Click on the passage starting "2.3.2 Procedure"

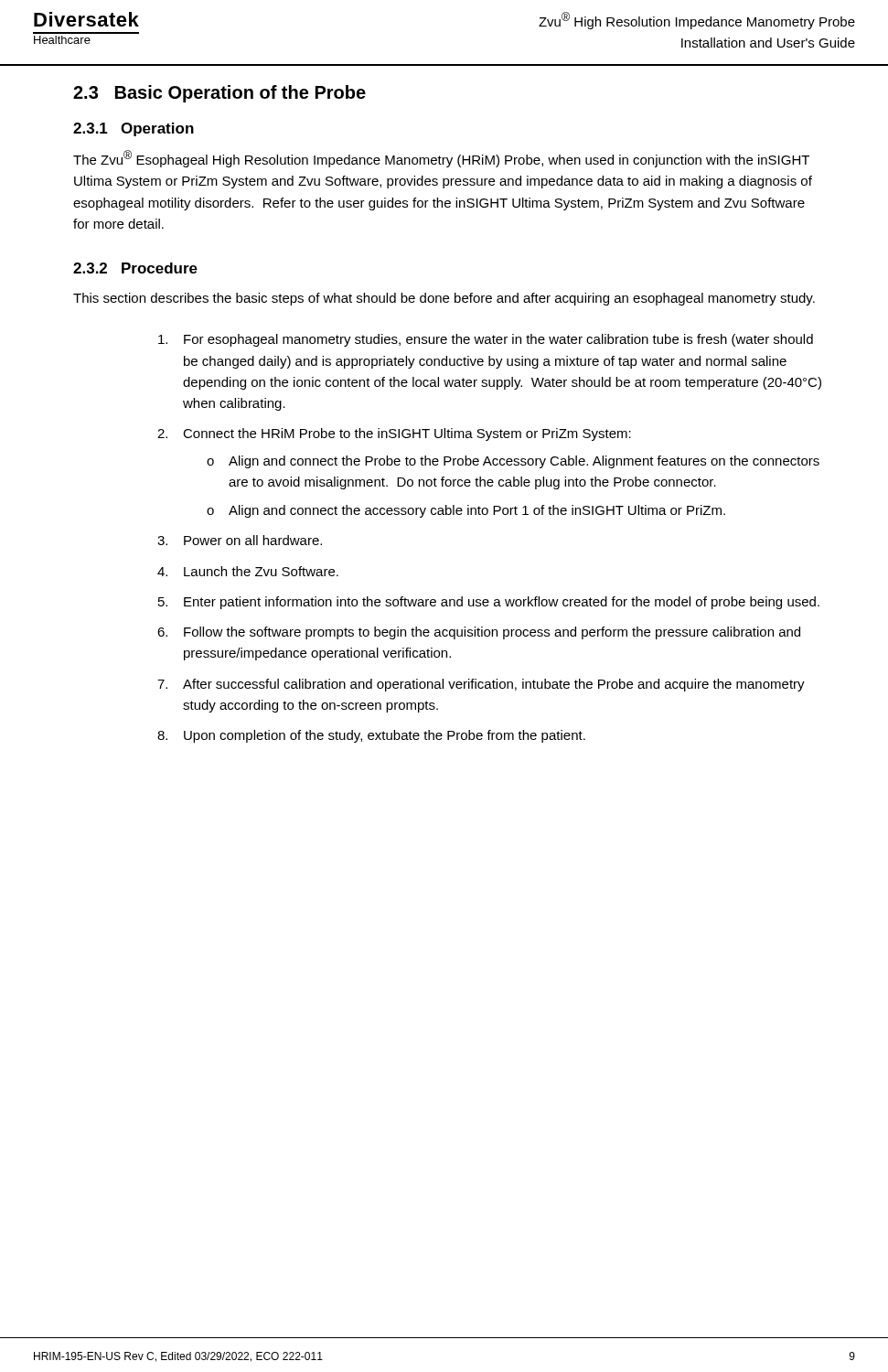[x=135, y=268]
